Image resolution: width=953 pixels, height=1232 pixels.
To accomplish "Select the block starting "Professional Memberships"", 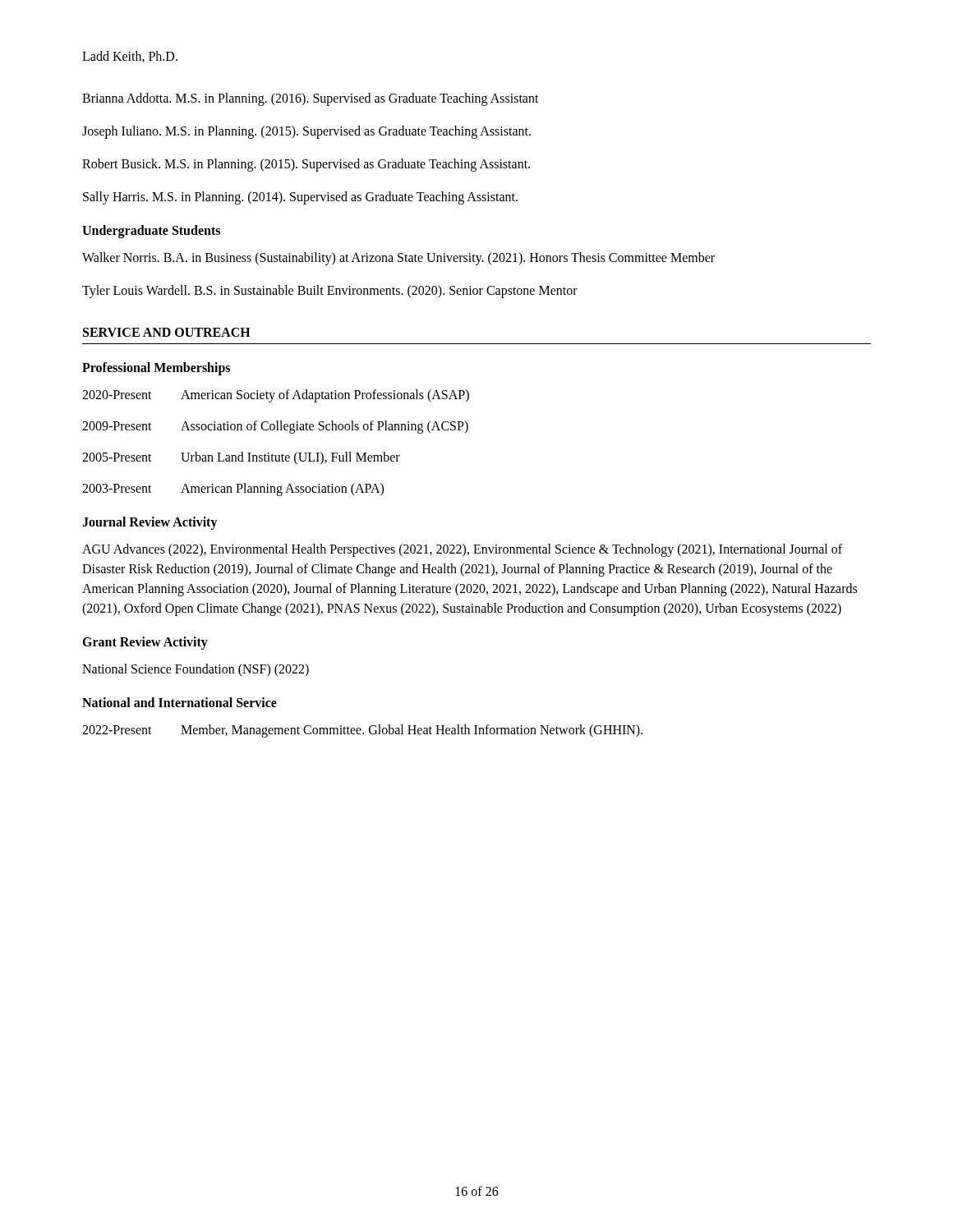I will click(156, 368).
